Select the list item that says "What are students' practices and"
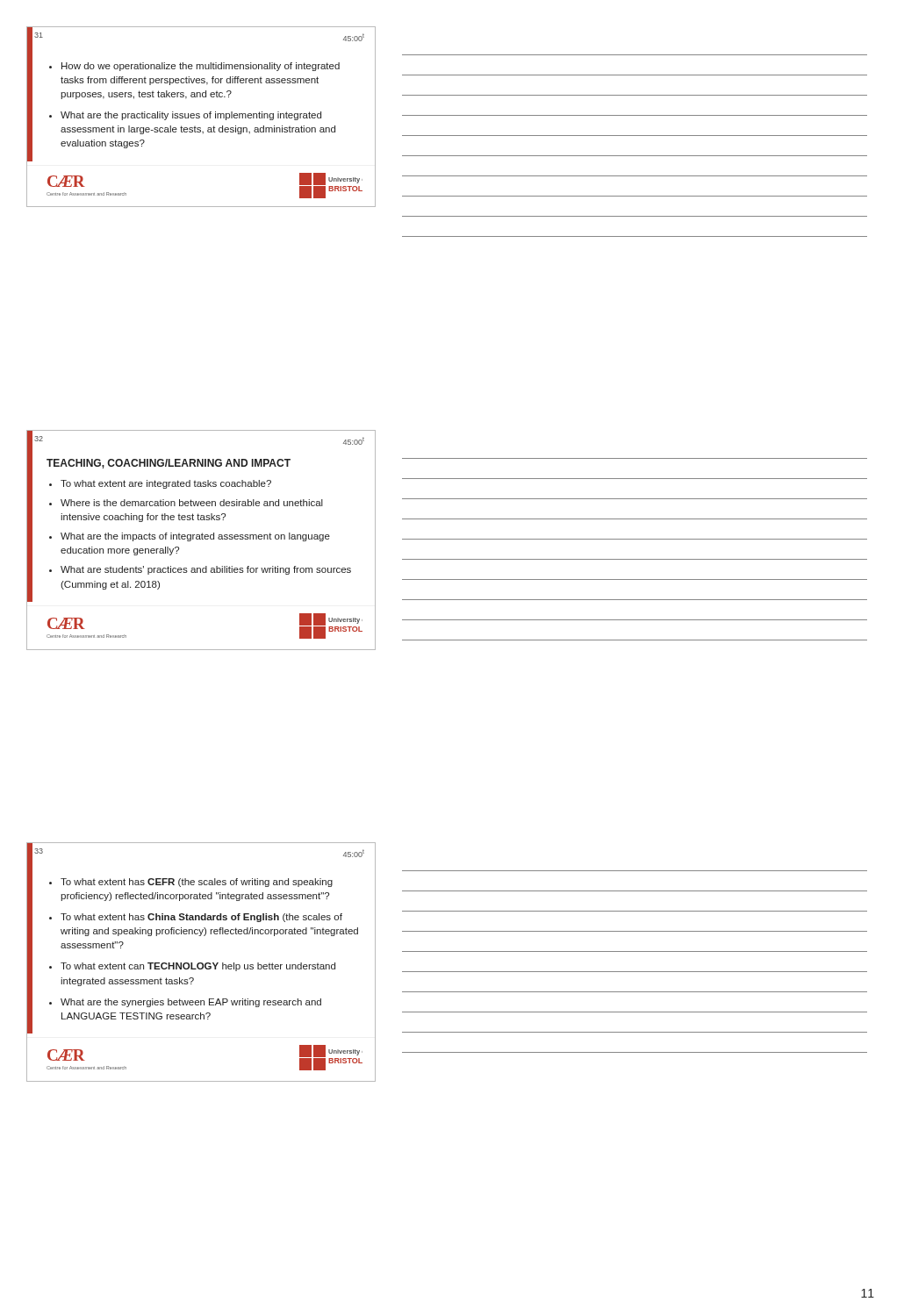The image size is (897, 1316). tap(206, 577)
